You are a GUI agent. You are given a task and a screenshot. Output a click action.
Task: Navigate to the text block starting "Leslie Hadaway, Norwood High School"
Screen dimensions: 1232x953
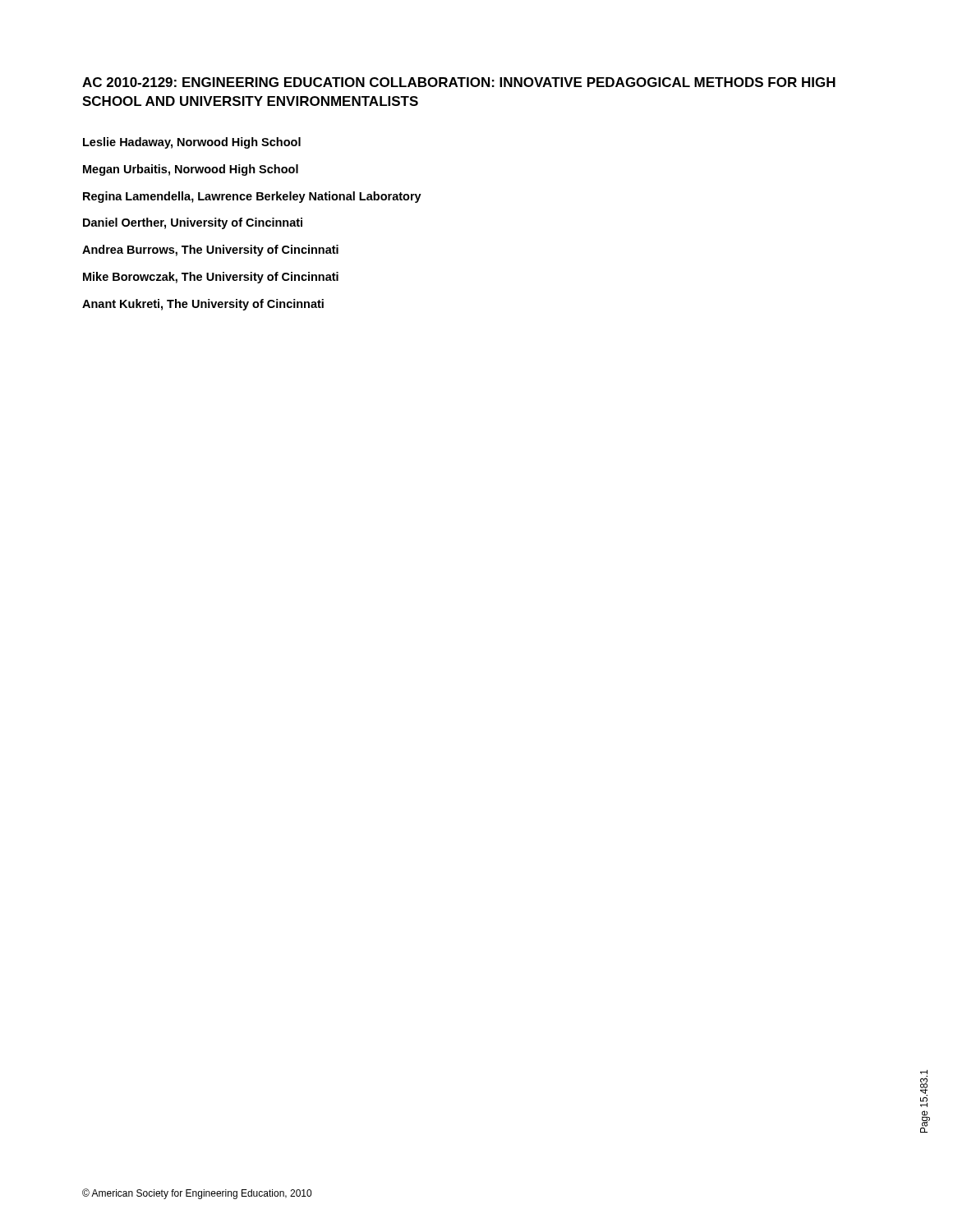coord(192,142)
